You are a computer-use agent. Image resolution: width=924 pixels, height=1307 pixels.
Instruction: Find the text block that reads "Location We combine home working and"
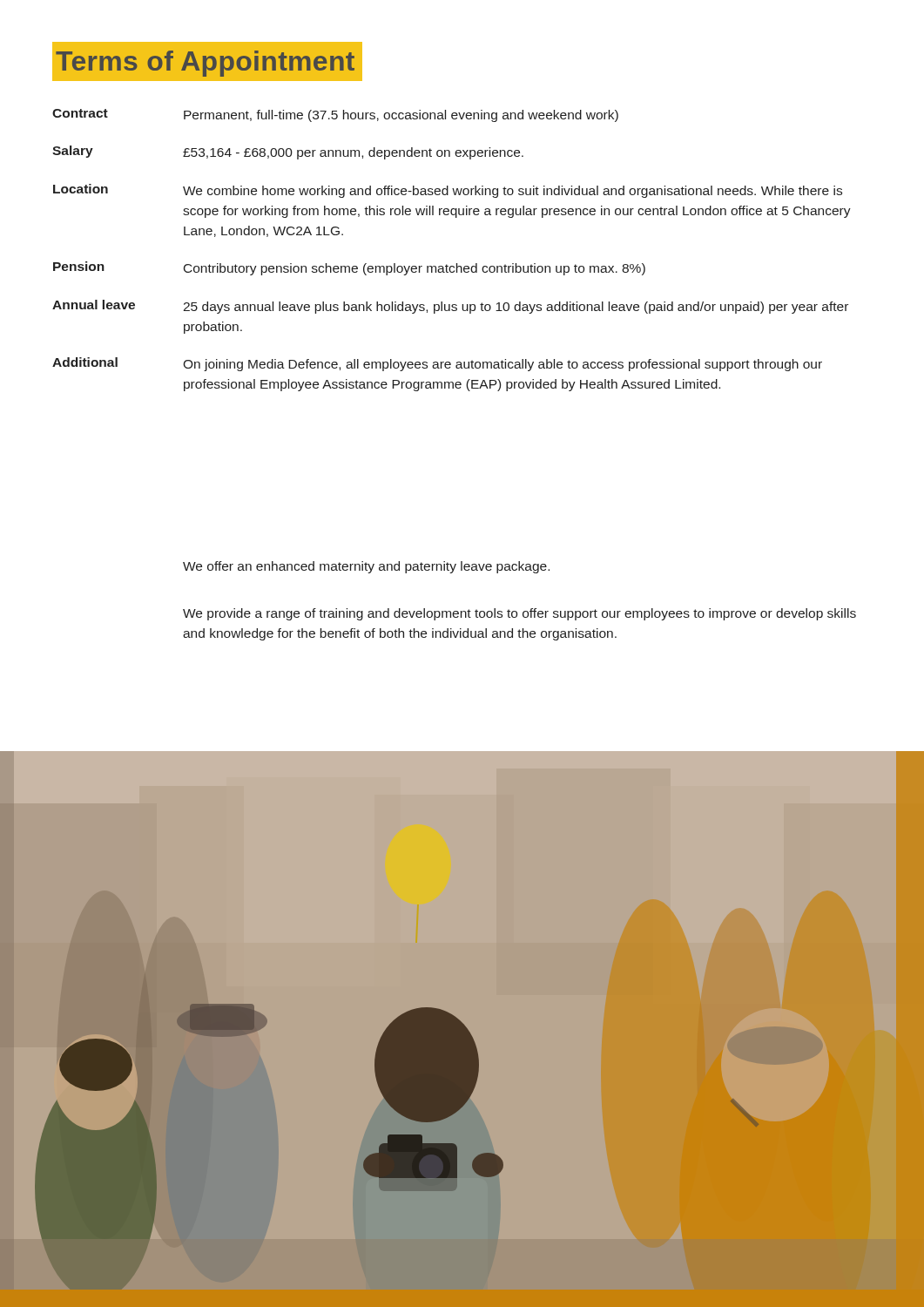(x=462, y=210)
